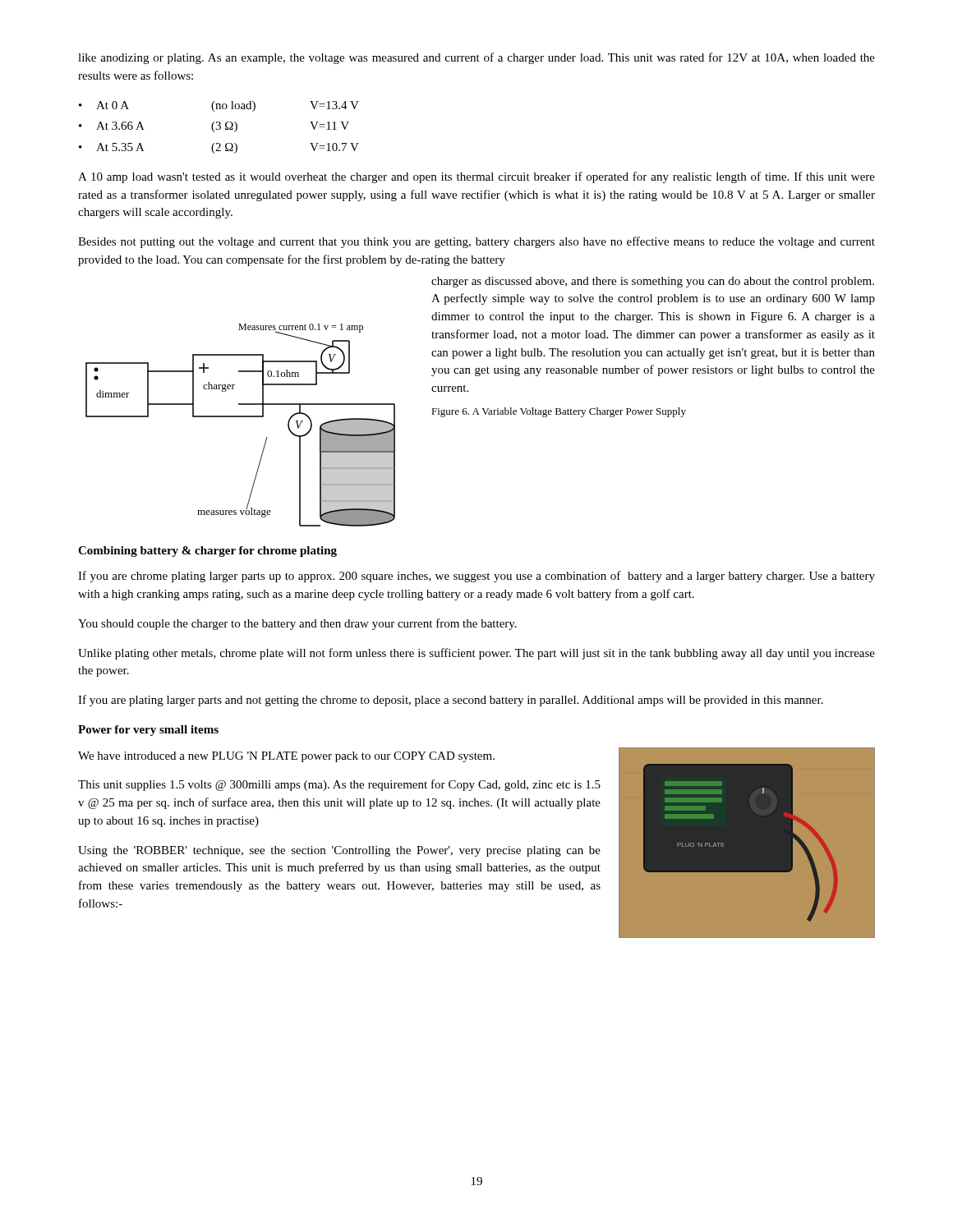Point to the text block starting "Unlike plating other metals,"

point(476,661)
